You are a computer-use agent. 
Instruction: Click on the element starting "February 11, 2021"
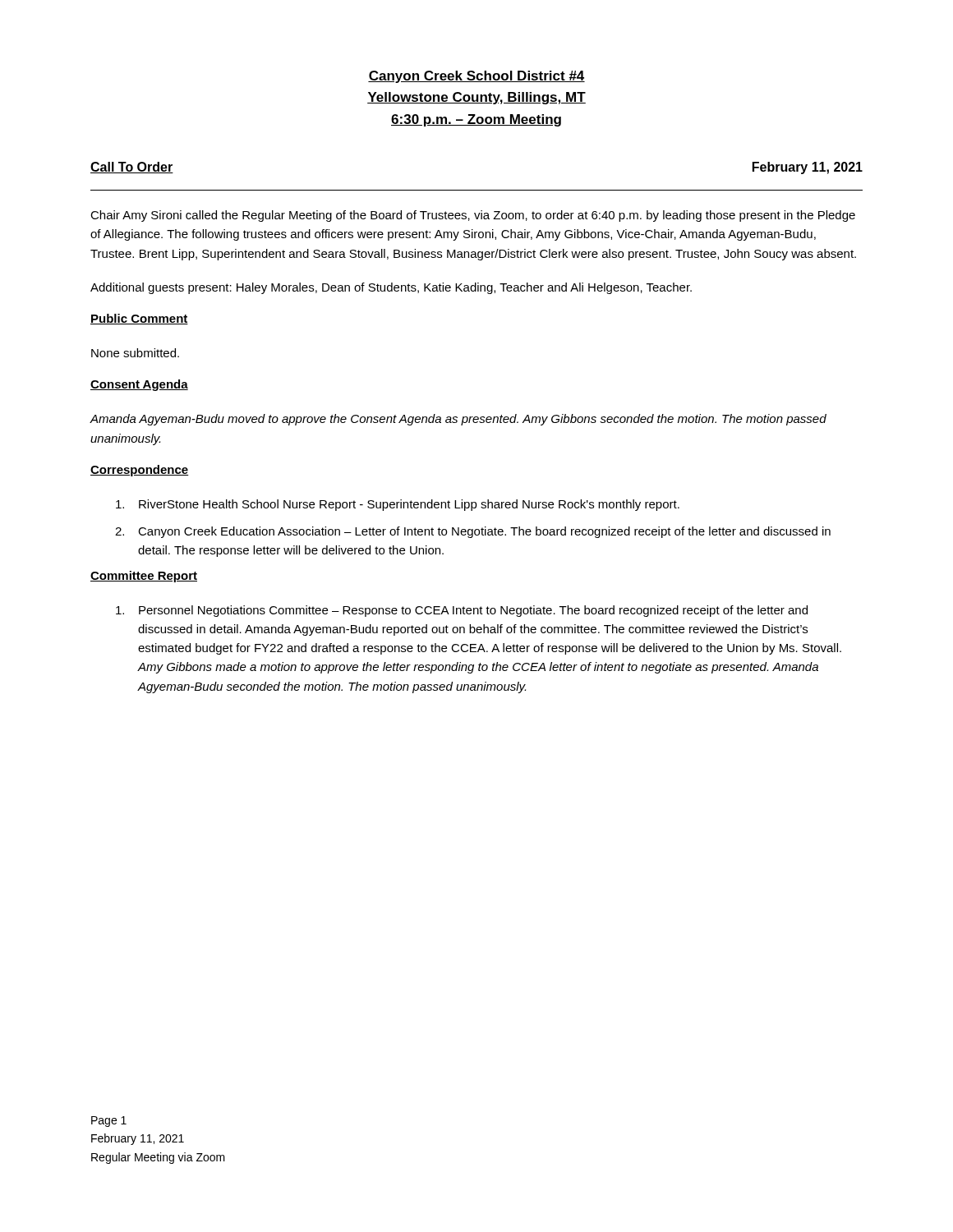tap(807, 167)
